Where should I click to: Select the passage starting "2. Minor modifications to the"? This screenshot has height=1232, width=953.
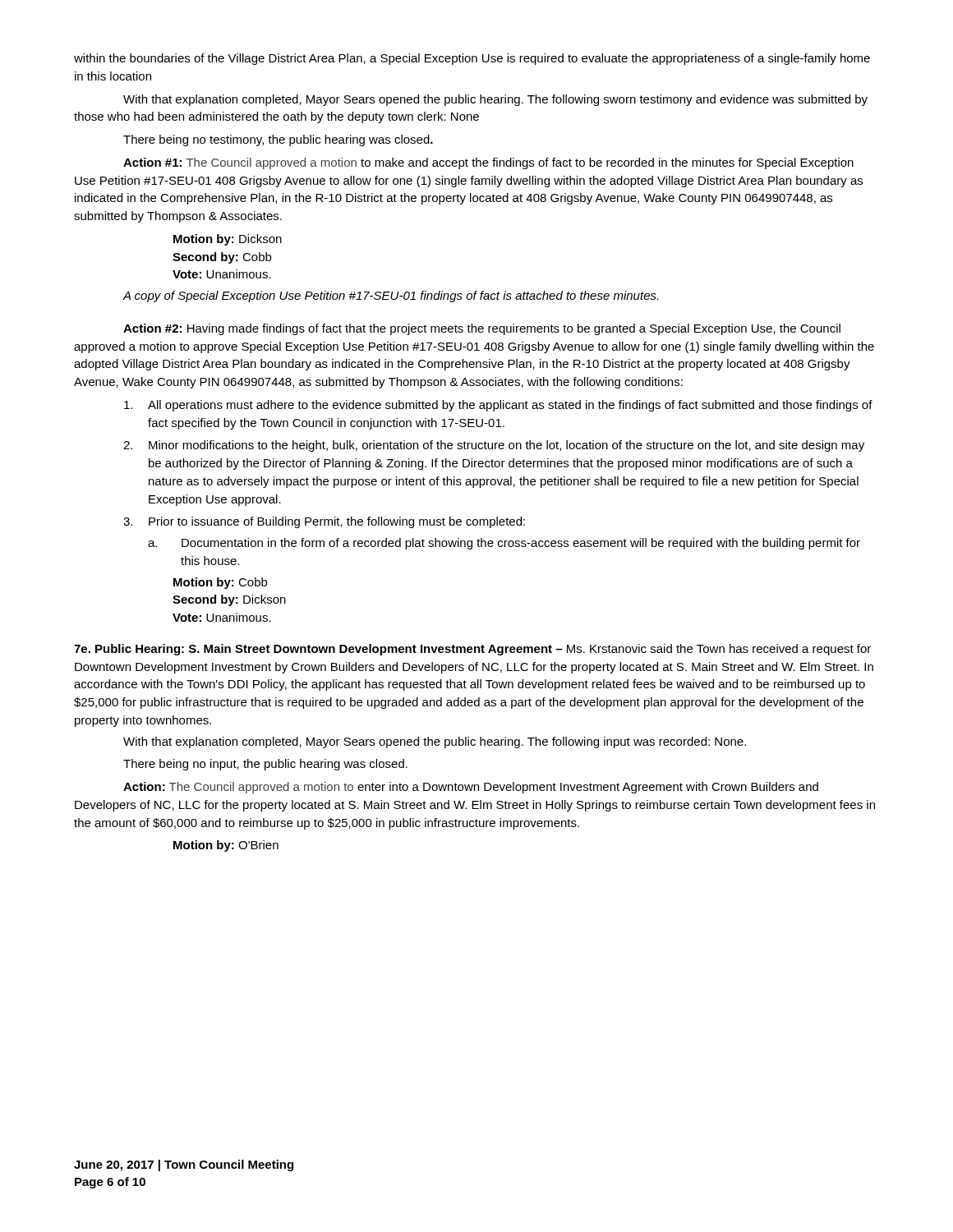(476, 472)
